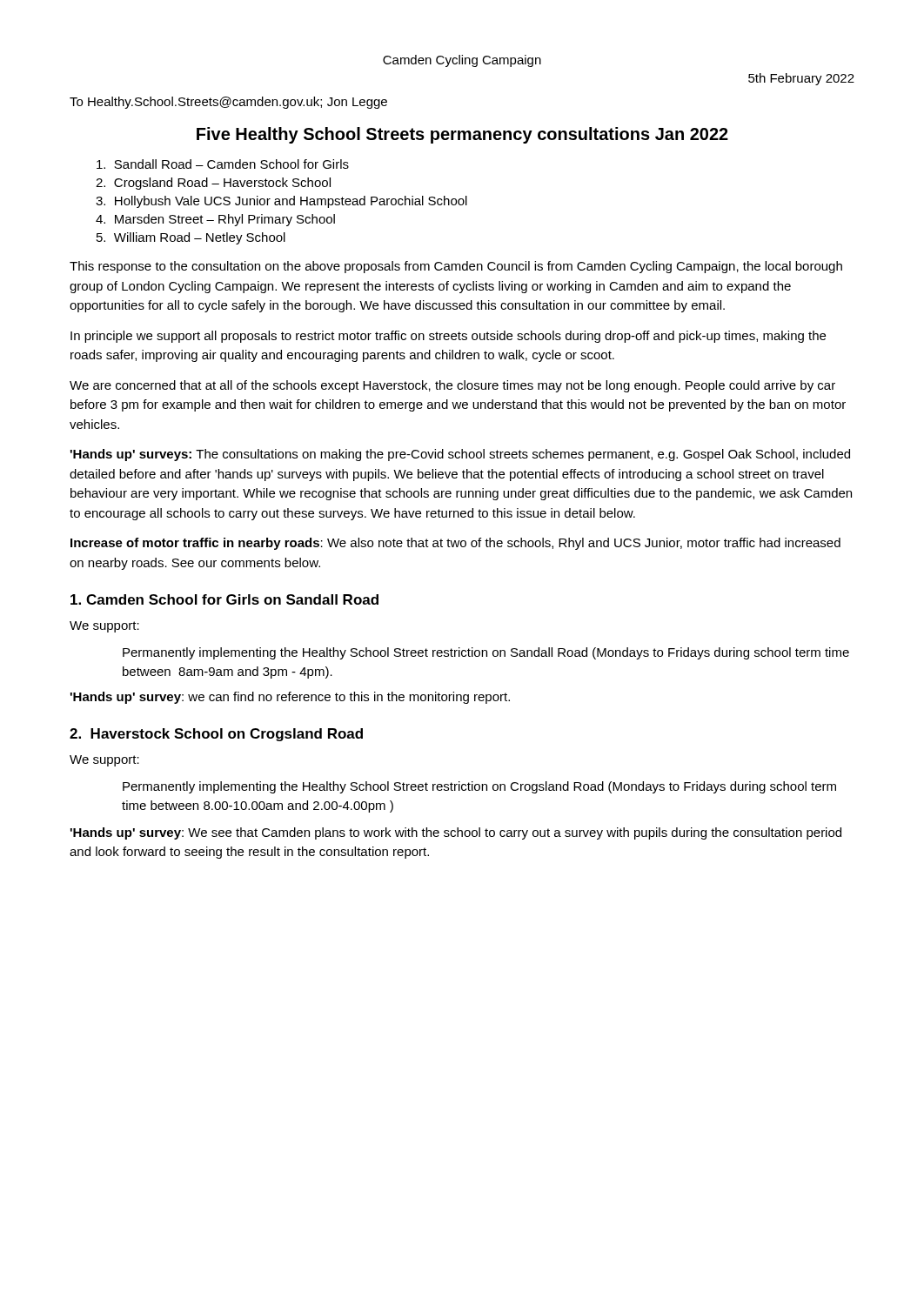Locate the list item containing "5. William Road – Netley School"
The image size is (924, 1305).
pos(191,237)
